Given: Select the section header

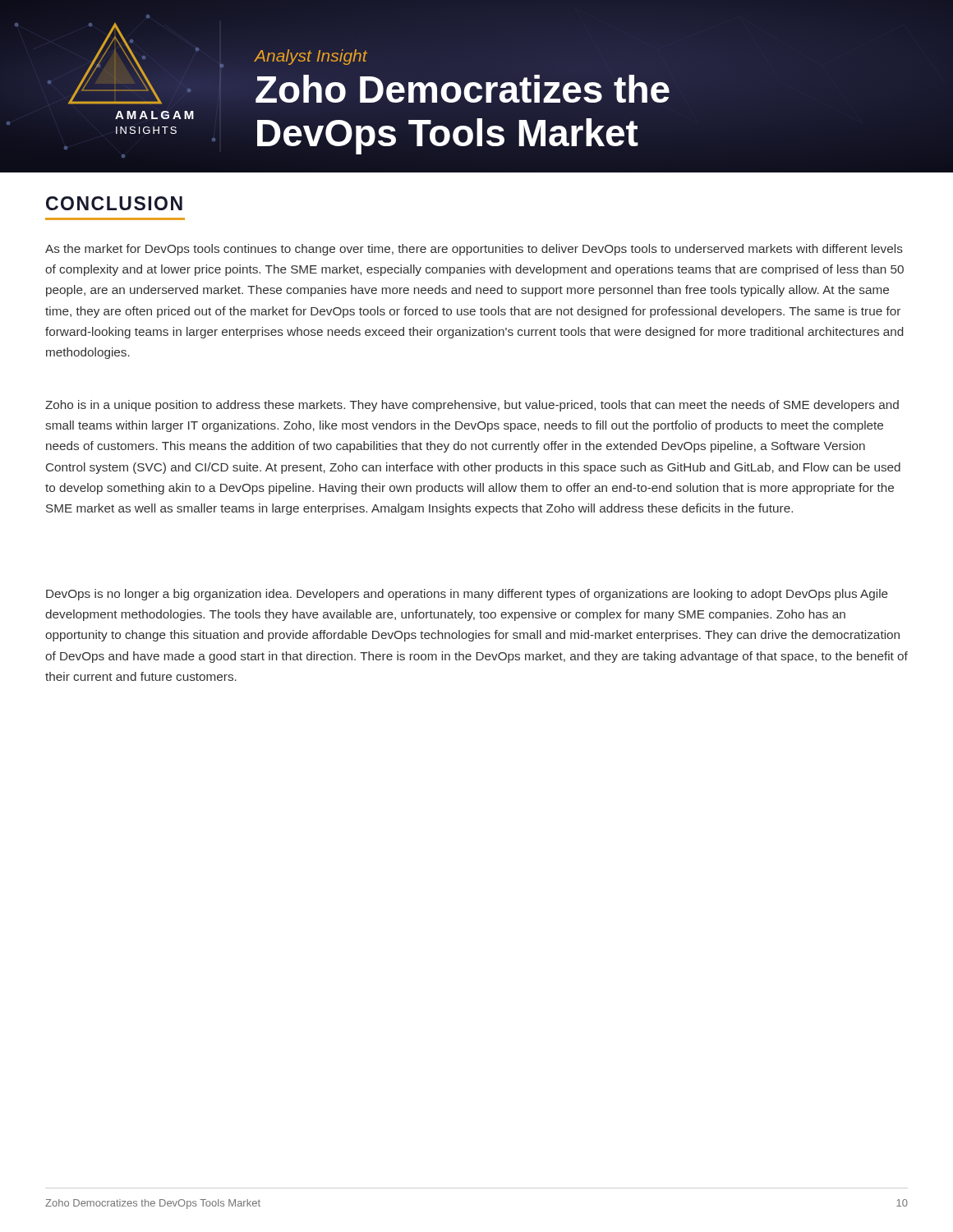Looking at the screenshot, I should point(115,207).
